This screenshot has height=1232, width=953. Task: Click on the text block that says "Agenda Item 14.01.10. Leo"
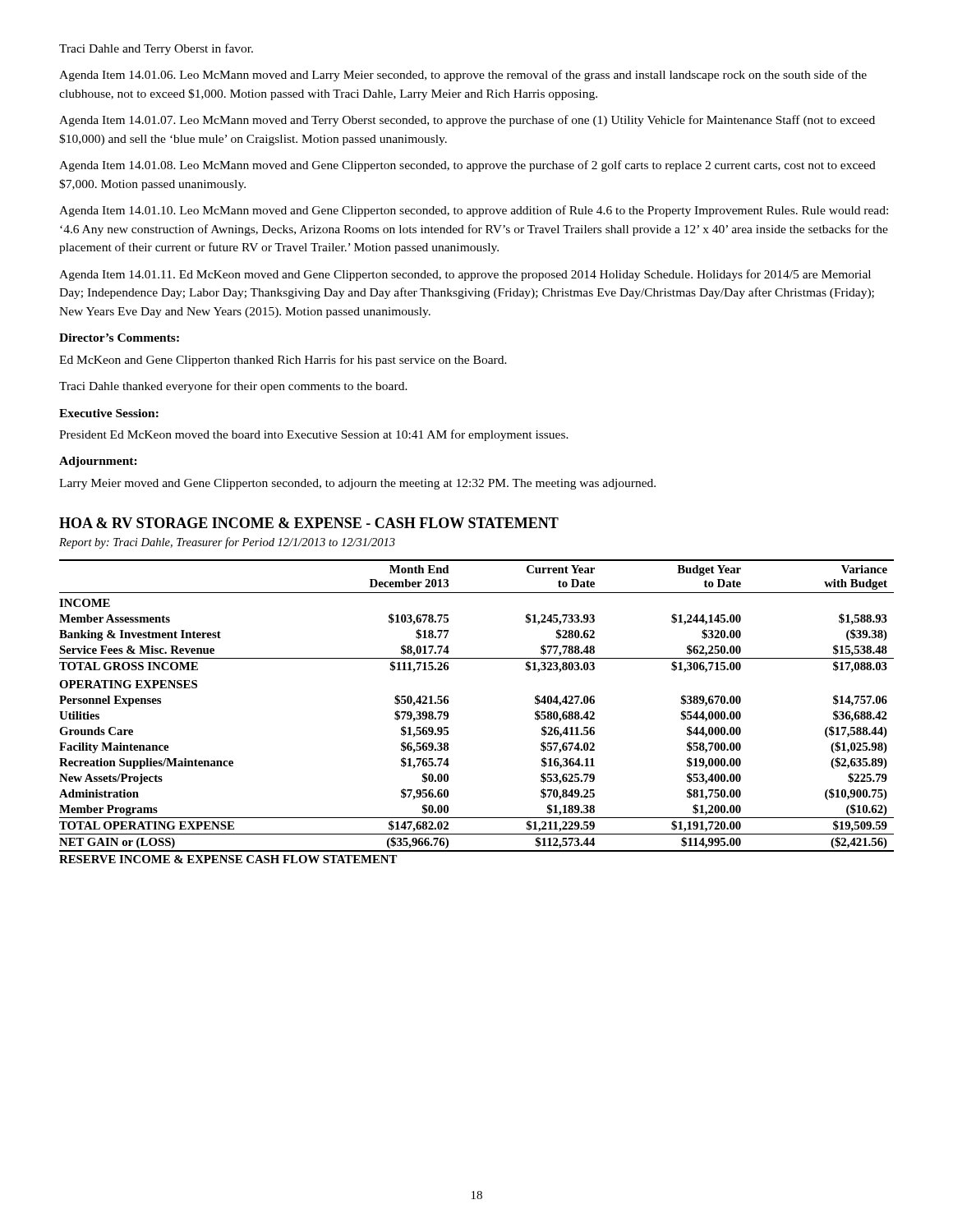click(476, 229)
